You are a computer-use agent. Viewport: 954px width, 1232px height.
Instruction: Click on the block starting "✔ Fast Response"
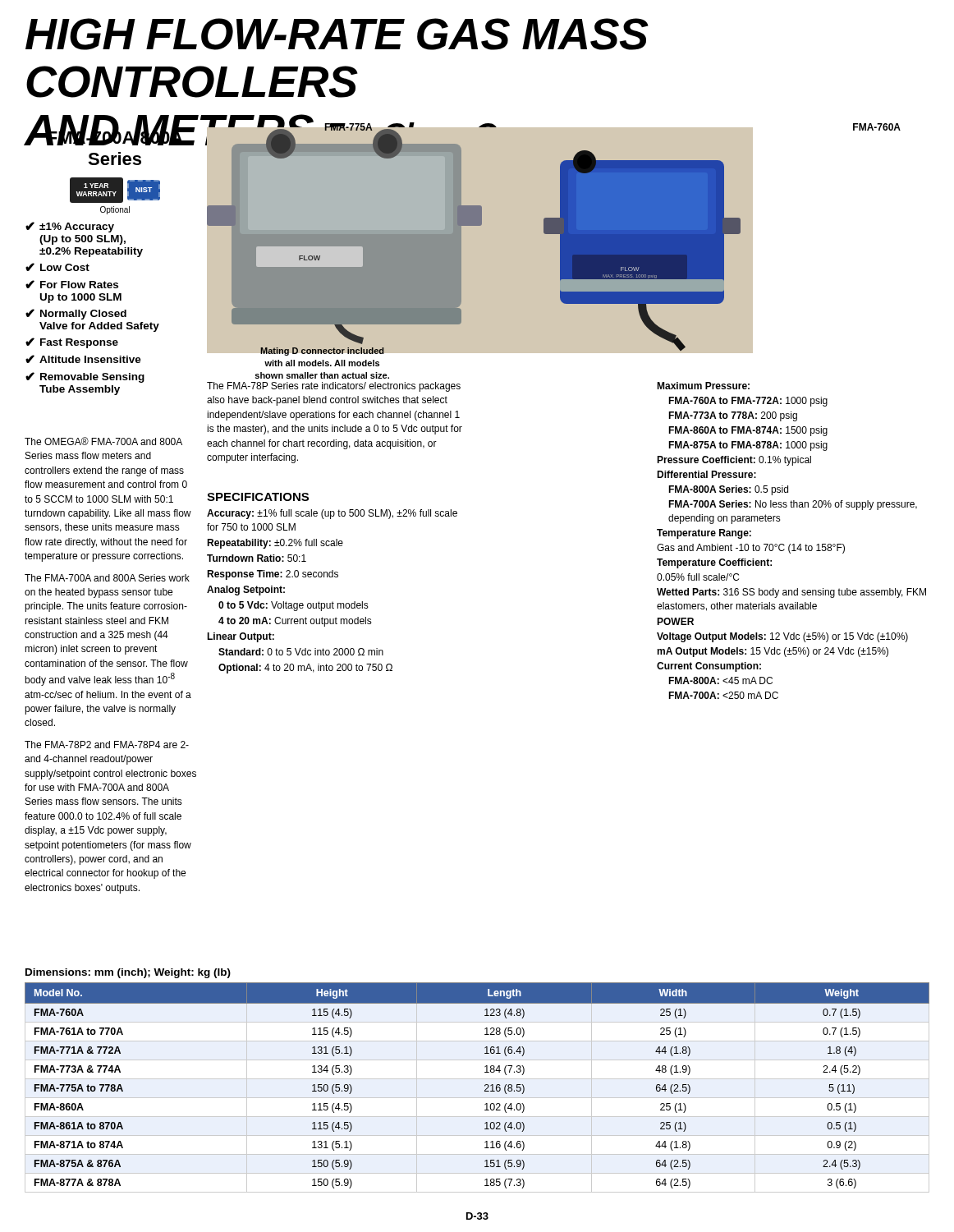pyautogui.click(x=71, y=342)
